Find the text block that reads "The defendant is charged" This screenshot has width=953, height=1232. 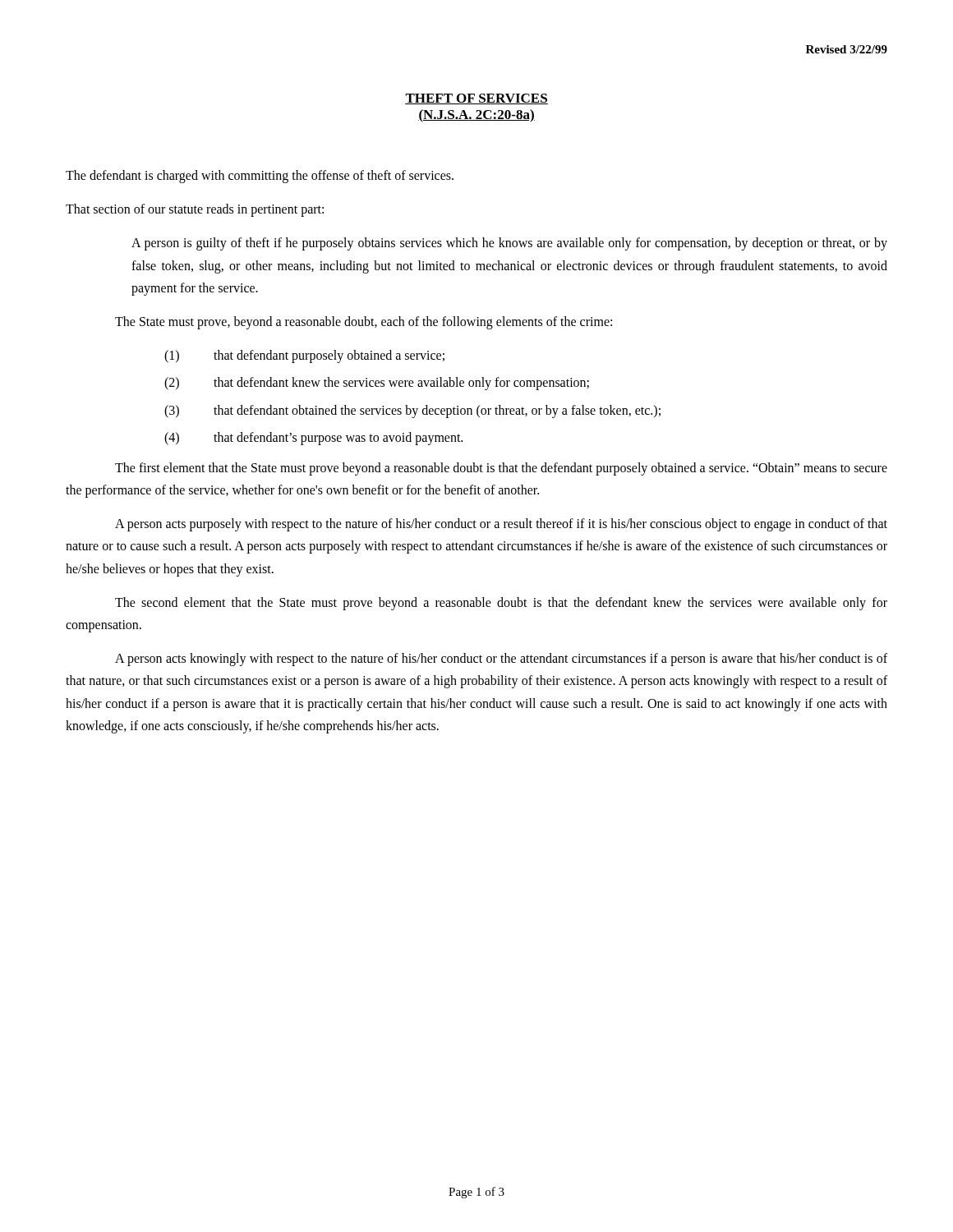coord(260,175)
